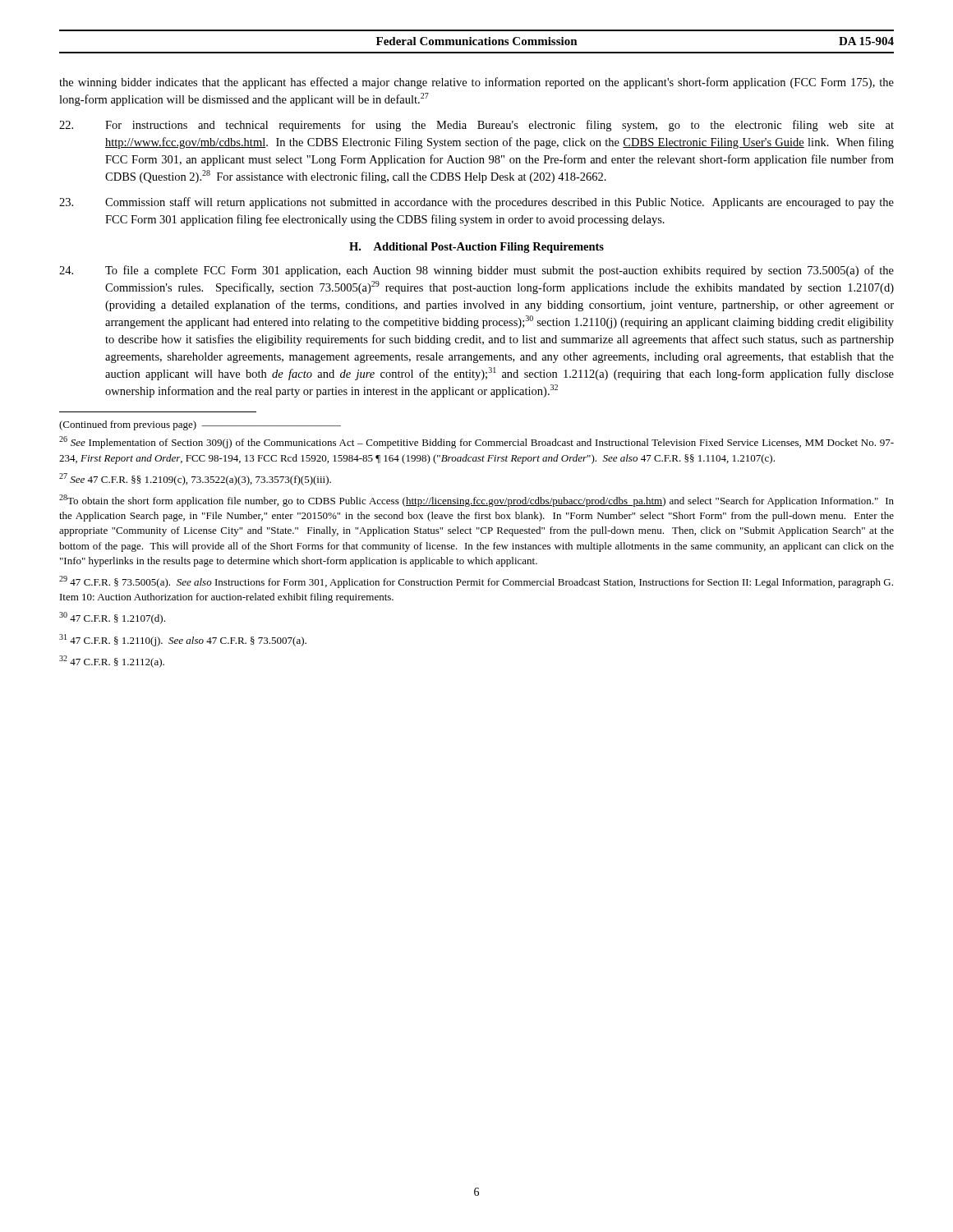
Task: Locate the text starting "30 47 C.F.R. § 1.2107(d)."
Action: point(113,618)
